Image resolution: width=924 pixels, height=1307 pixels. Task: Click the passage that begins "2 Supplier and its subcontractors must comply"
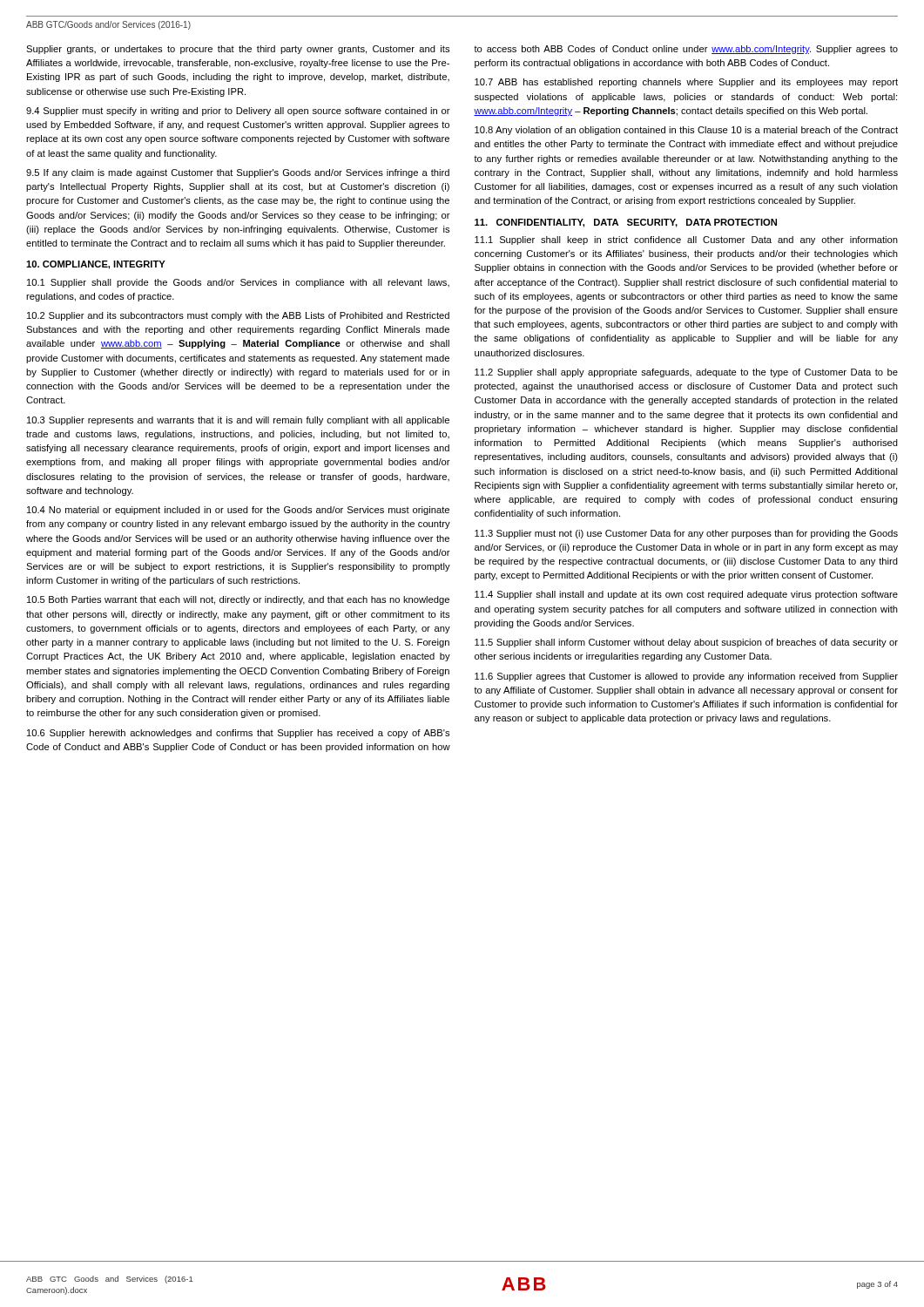click(x=238, y=358)
